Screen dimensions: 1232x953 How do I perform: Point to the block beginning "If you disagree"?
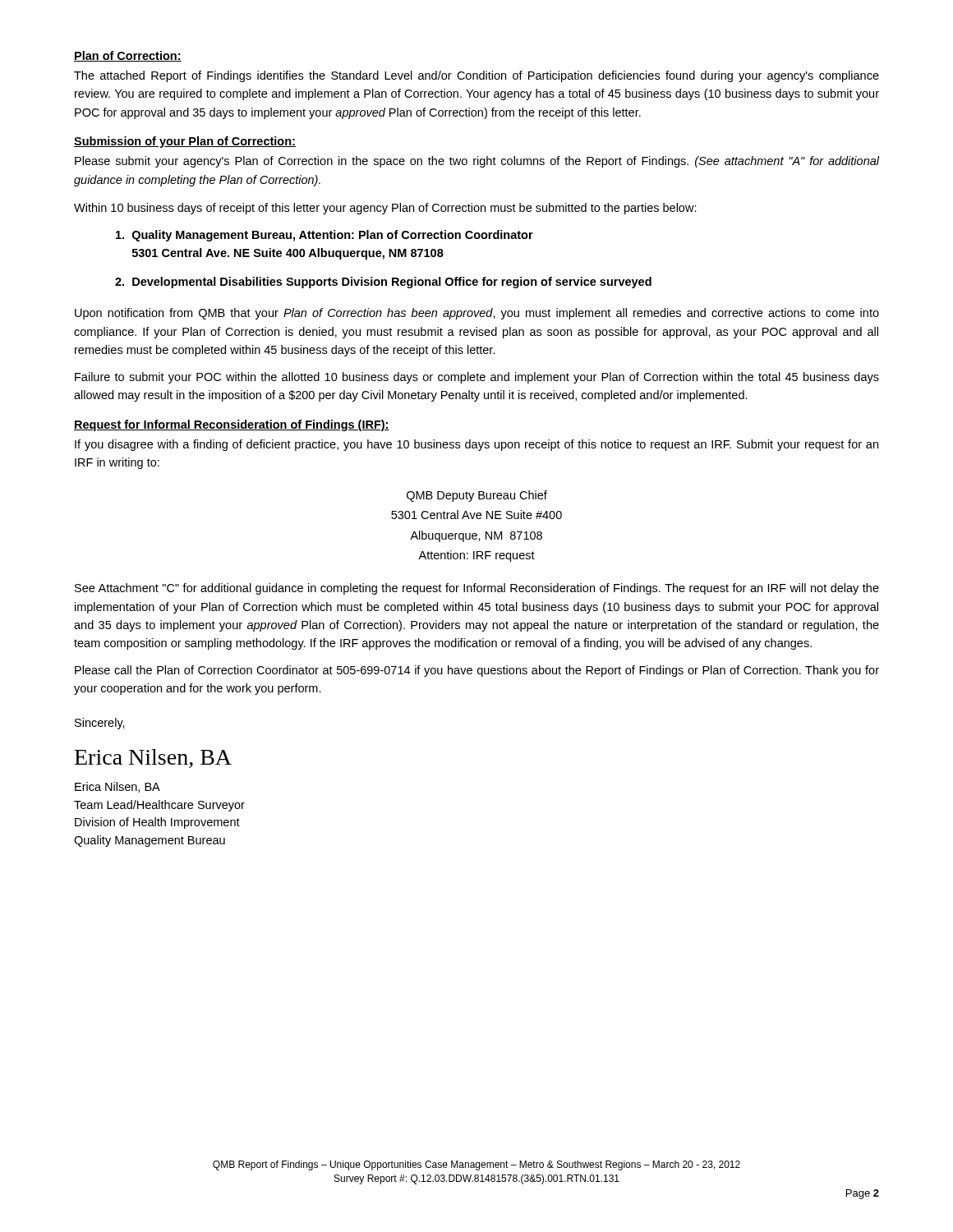pyautogui.click(x=476, y=453)
